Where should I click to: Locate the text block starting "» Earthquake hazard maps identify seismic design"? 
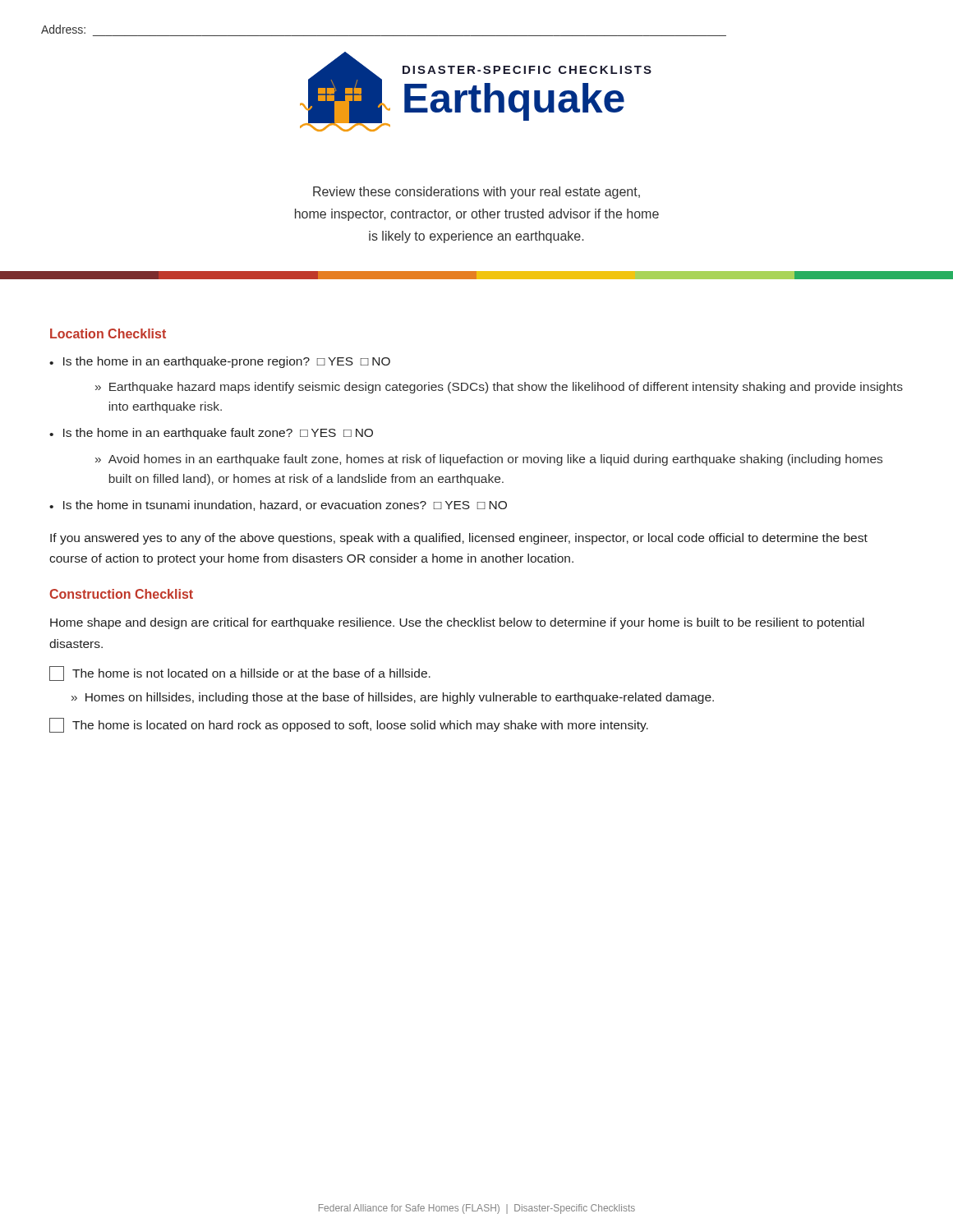pyautogui.click(x=499, y=397)
